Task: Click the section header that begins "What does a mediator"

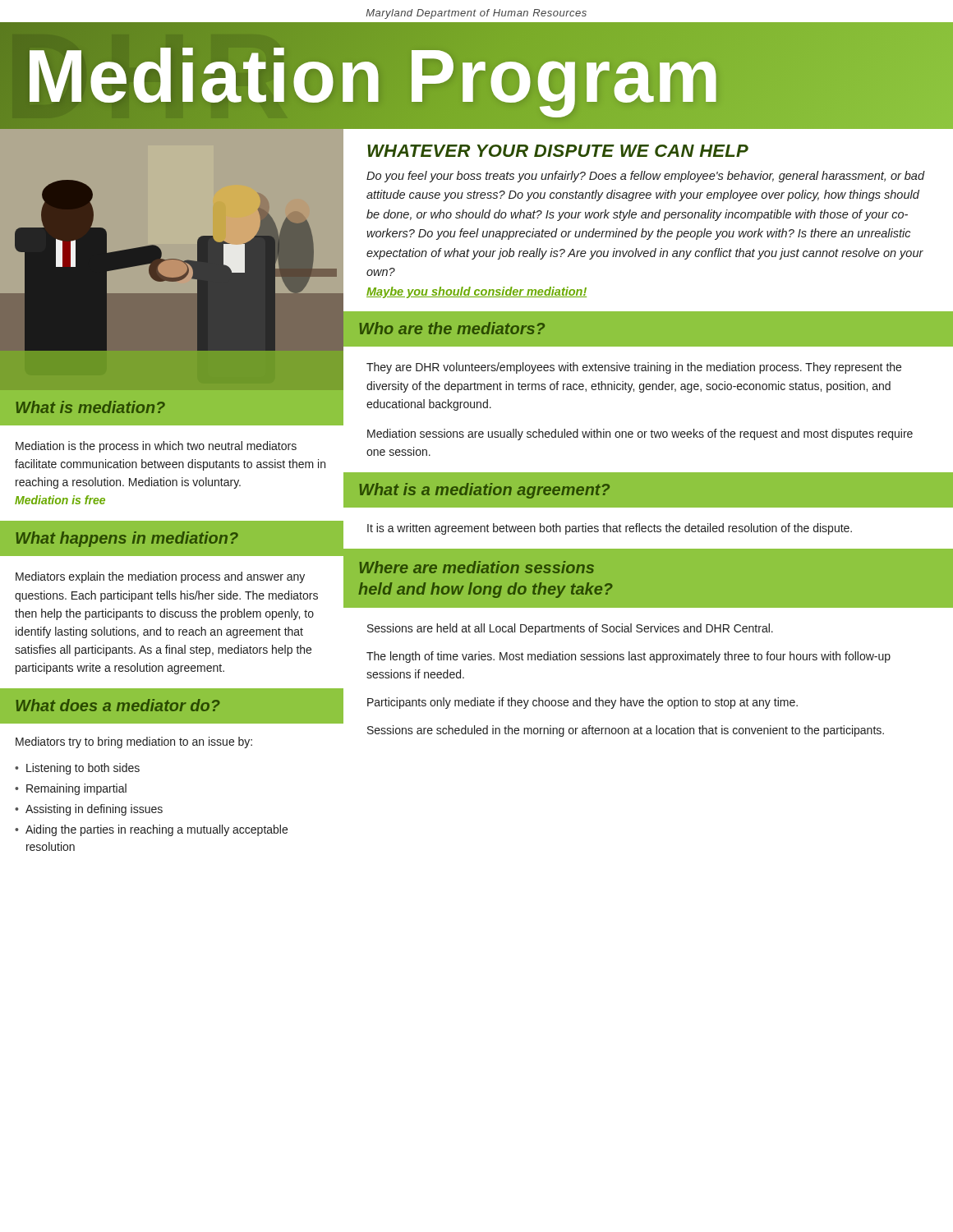Action: pyautogui.click(x=172, y=706)
